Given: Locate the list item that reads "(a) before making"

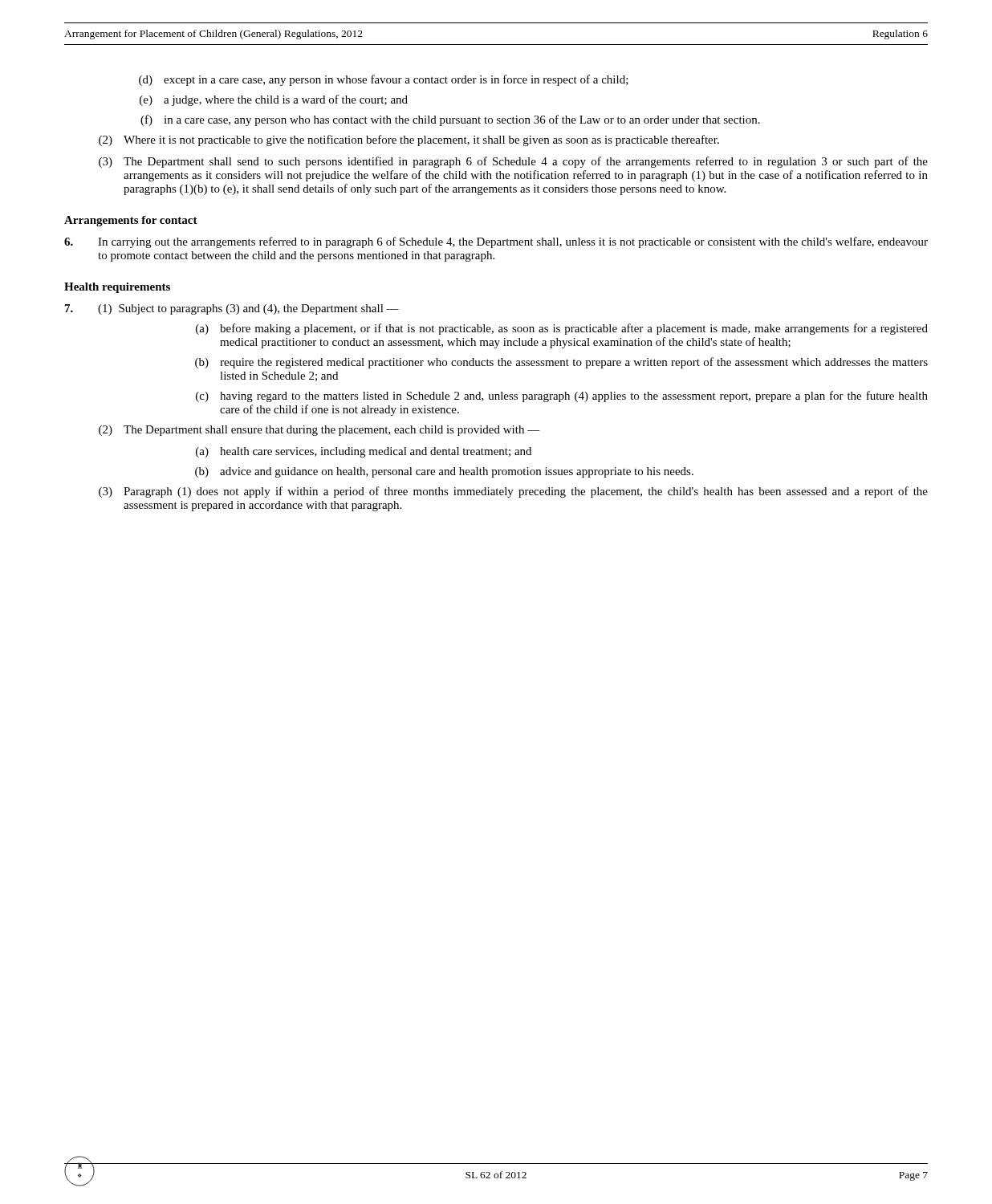Looking at the screenshot, I should (x=520, y=335).
